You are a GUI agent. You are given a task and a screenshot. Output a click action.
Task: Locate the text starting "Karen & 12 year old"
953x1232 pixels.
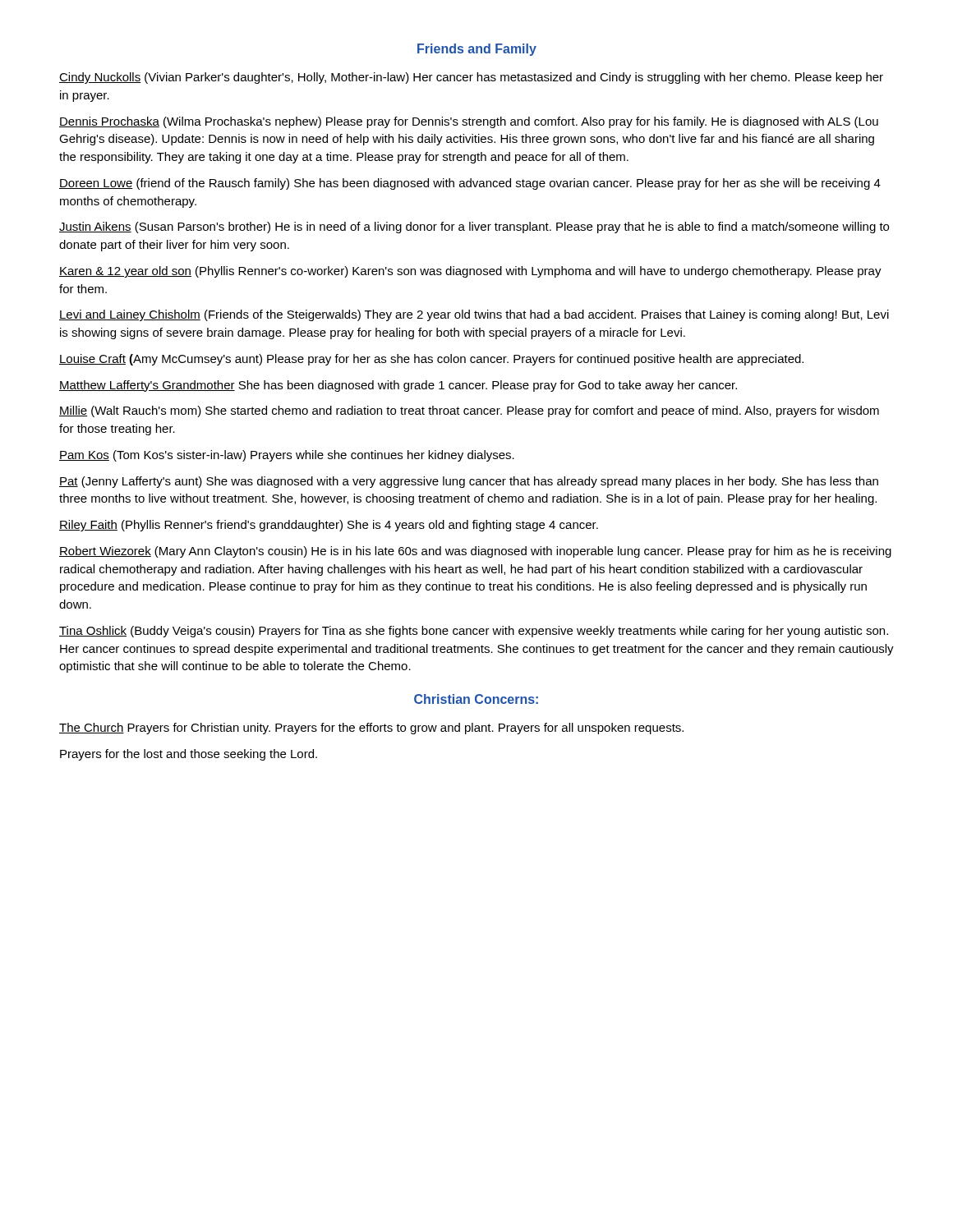[470, 280]
